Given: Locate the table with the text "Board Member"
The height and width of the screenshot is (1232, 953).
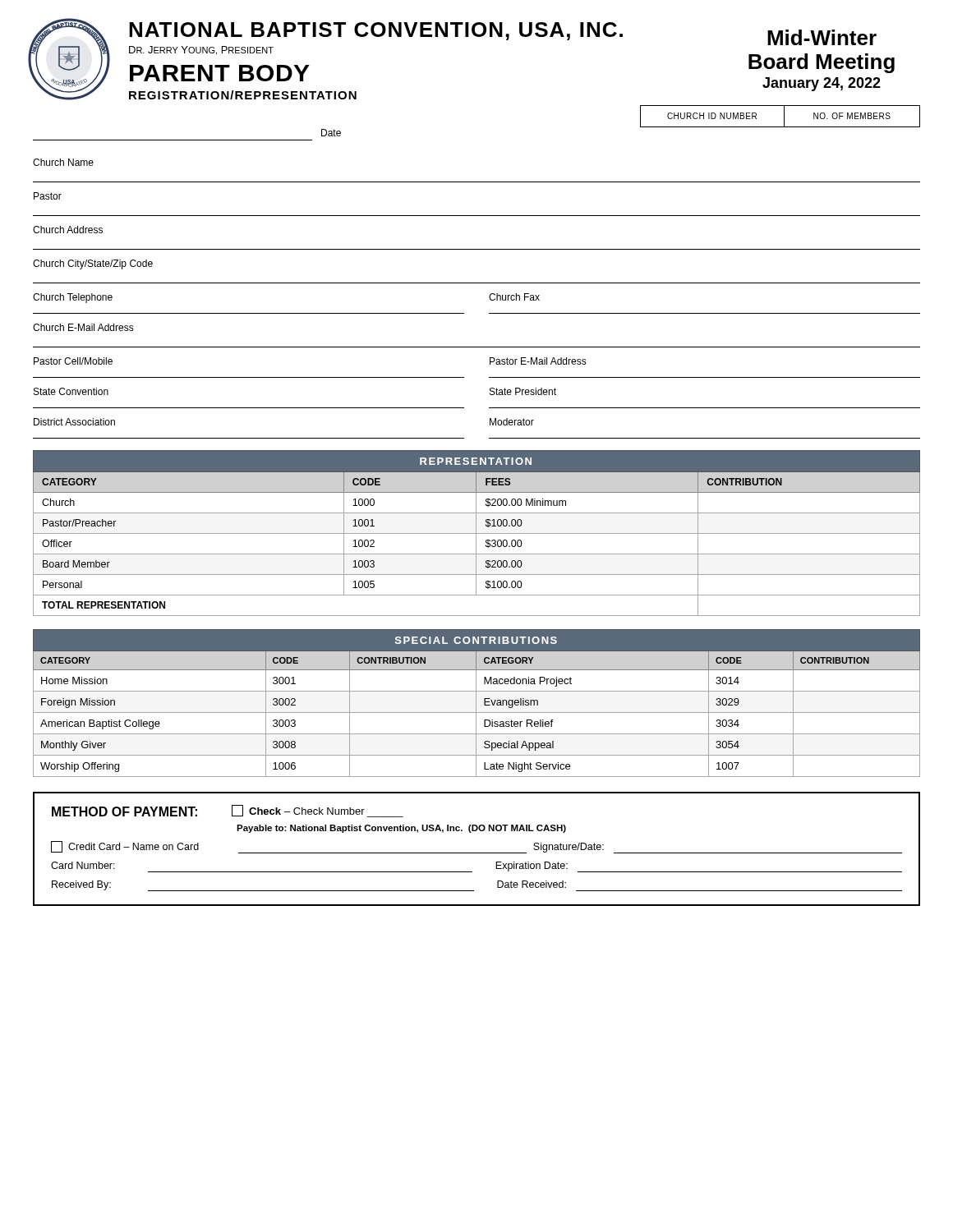Looking at the screenshot, I should click(476, 533).
